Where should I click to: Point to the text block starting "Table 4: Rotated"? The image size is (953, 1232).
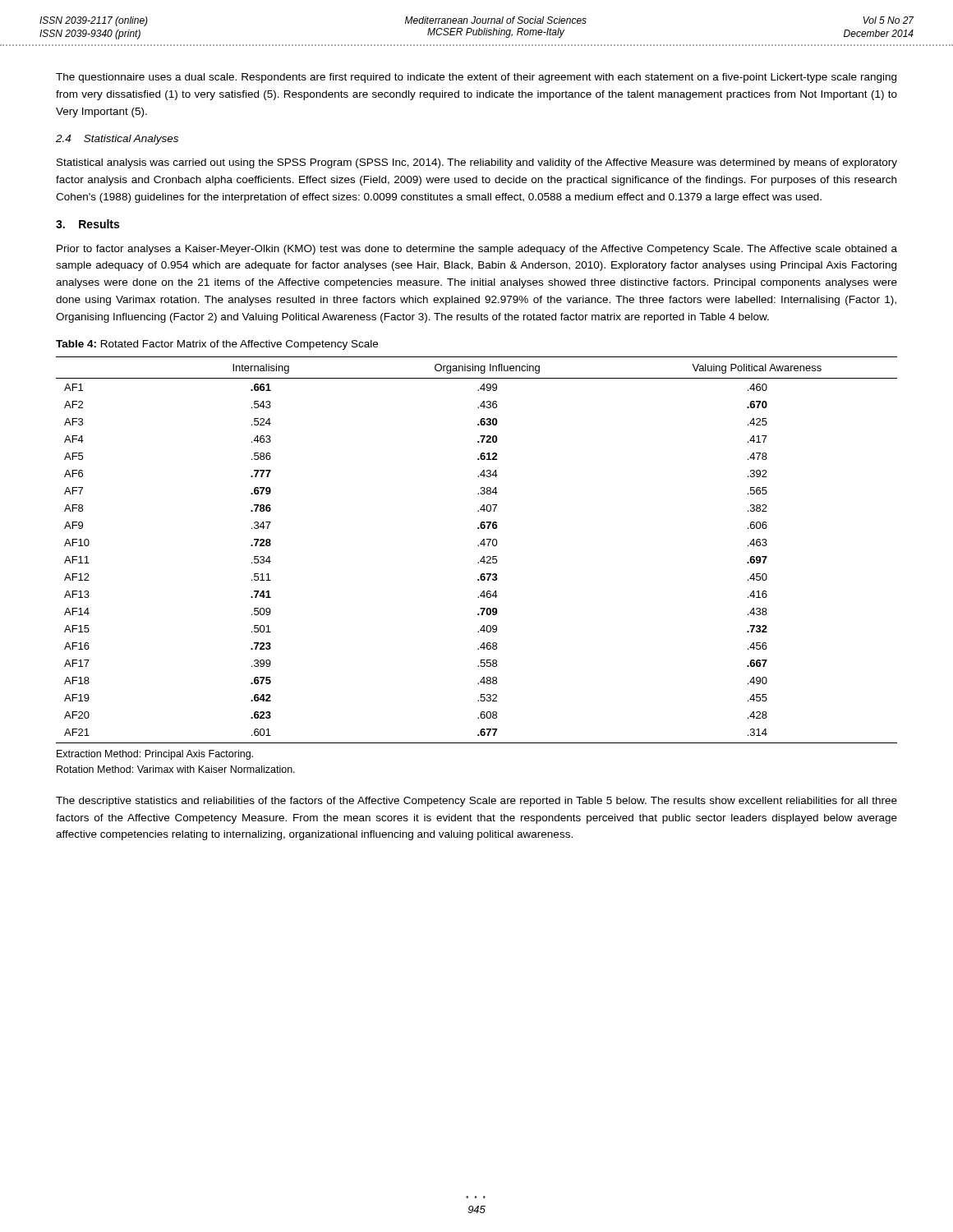pos(217,344)
